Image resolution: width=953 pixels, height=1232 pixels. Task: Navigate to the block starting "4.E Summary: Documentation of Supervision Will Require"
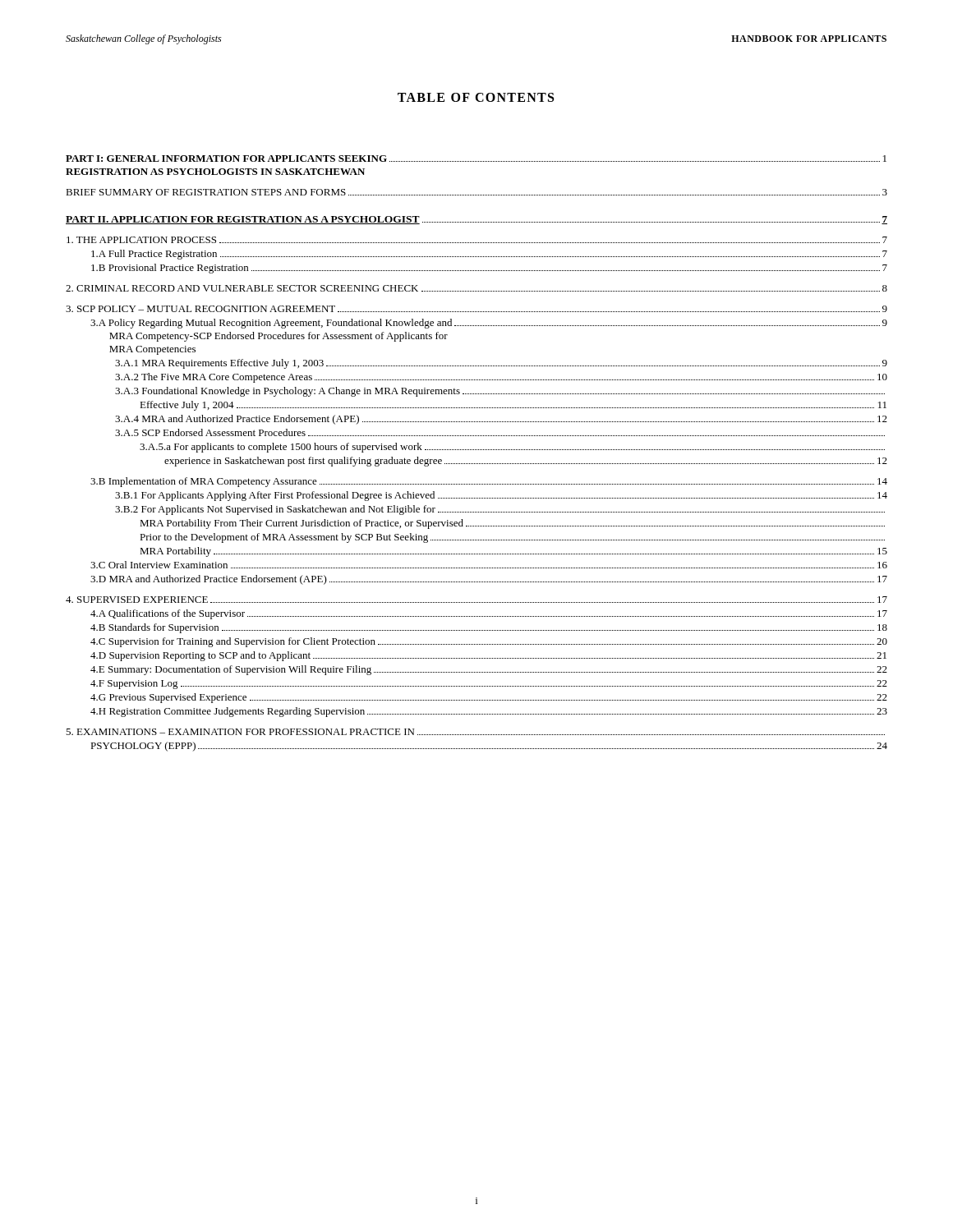[x=489, y=669]
